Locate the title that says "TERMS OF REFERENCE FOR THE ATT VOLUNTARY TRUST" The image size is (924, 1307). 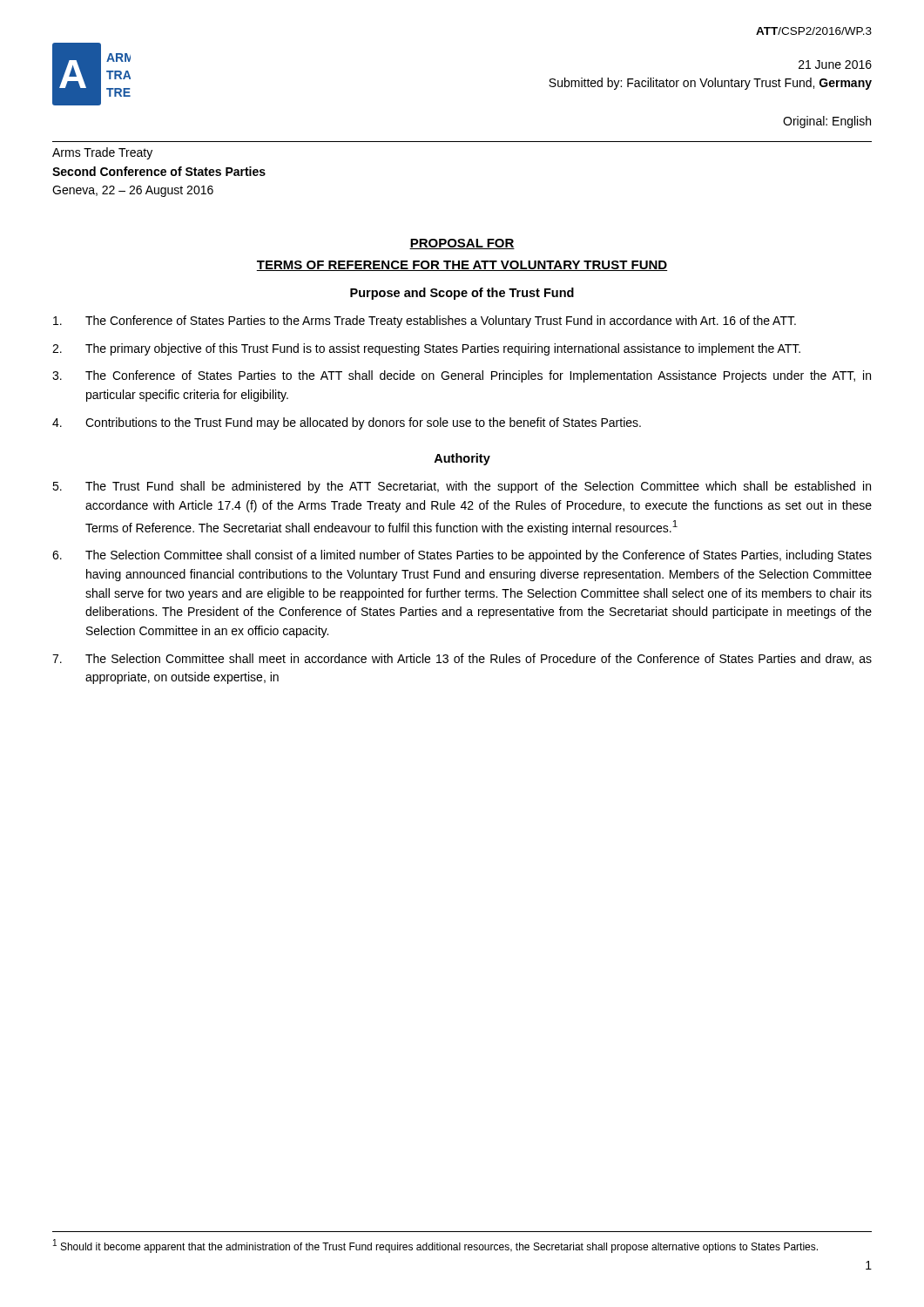462,264
